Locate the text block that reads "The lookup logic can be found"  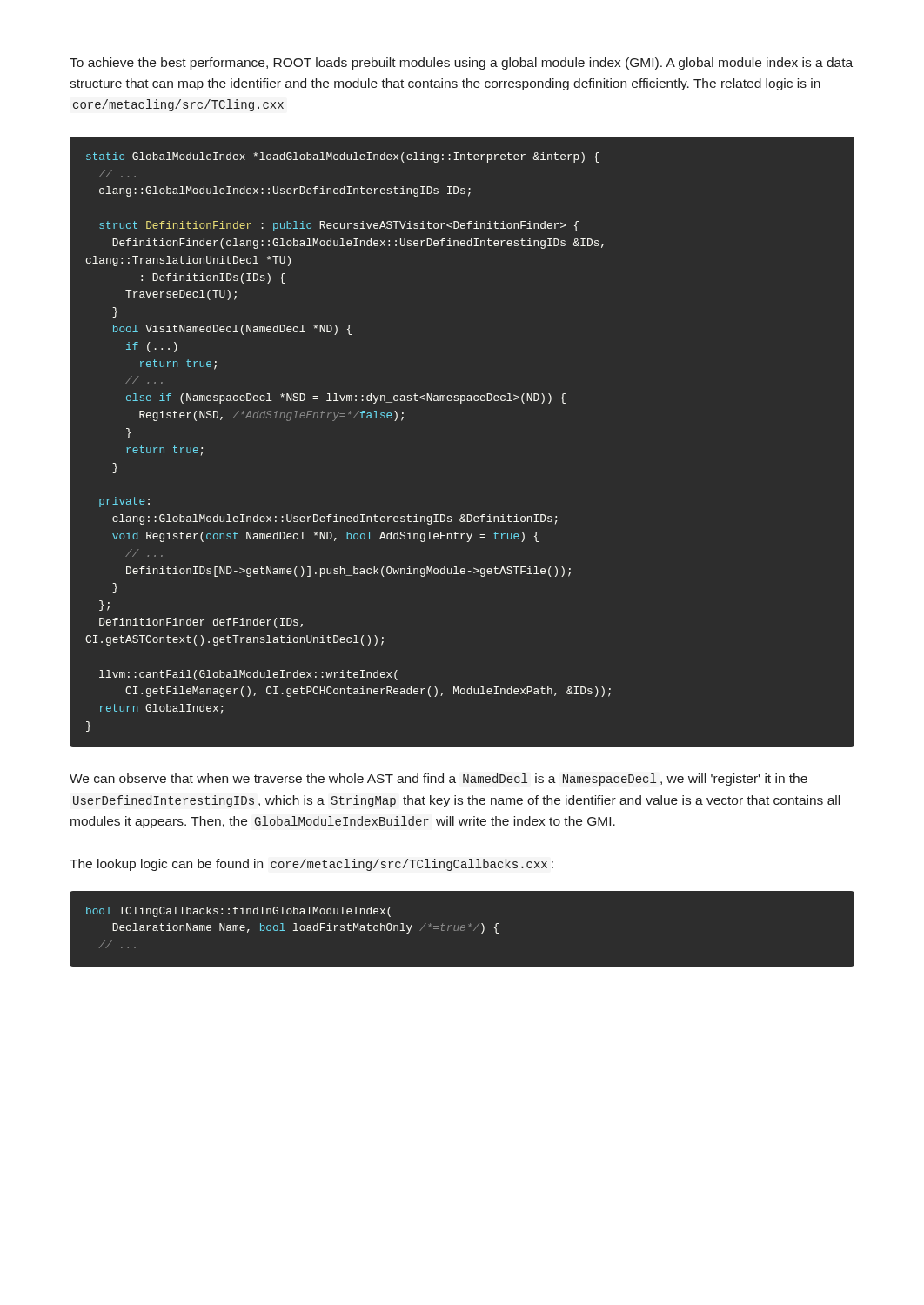coord(312,864)
